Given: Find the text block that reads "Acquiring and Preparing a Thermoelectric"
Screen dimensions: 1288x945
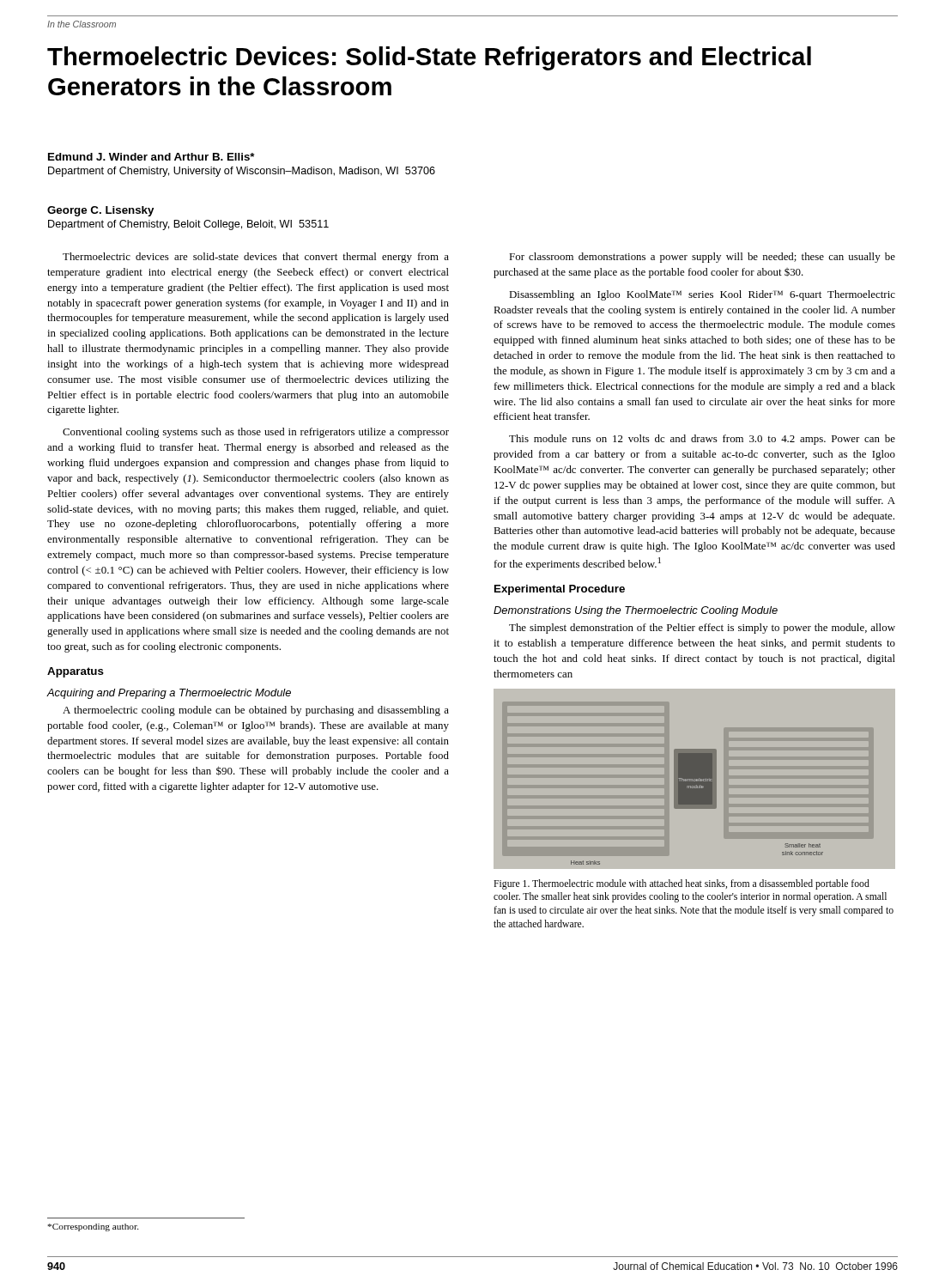Looking at the screenshot, I should (169, 692).
